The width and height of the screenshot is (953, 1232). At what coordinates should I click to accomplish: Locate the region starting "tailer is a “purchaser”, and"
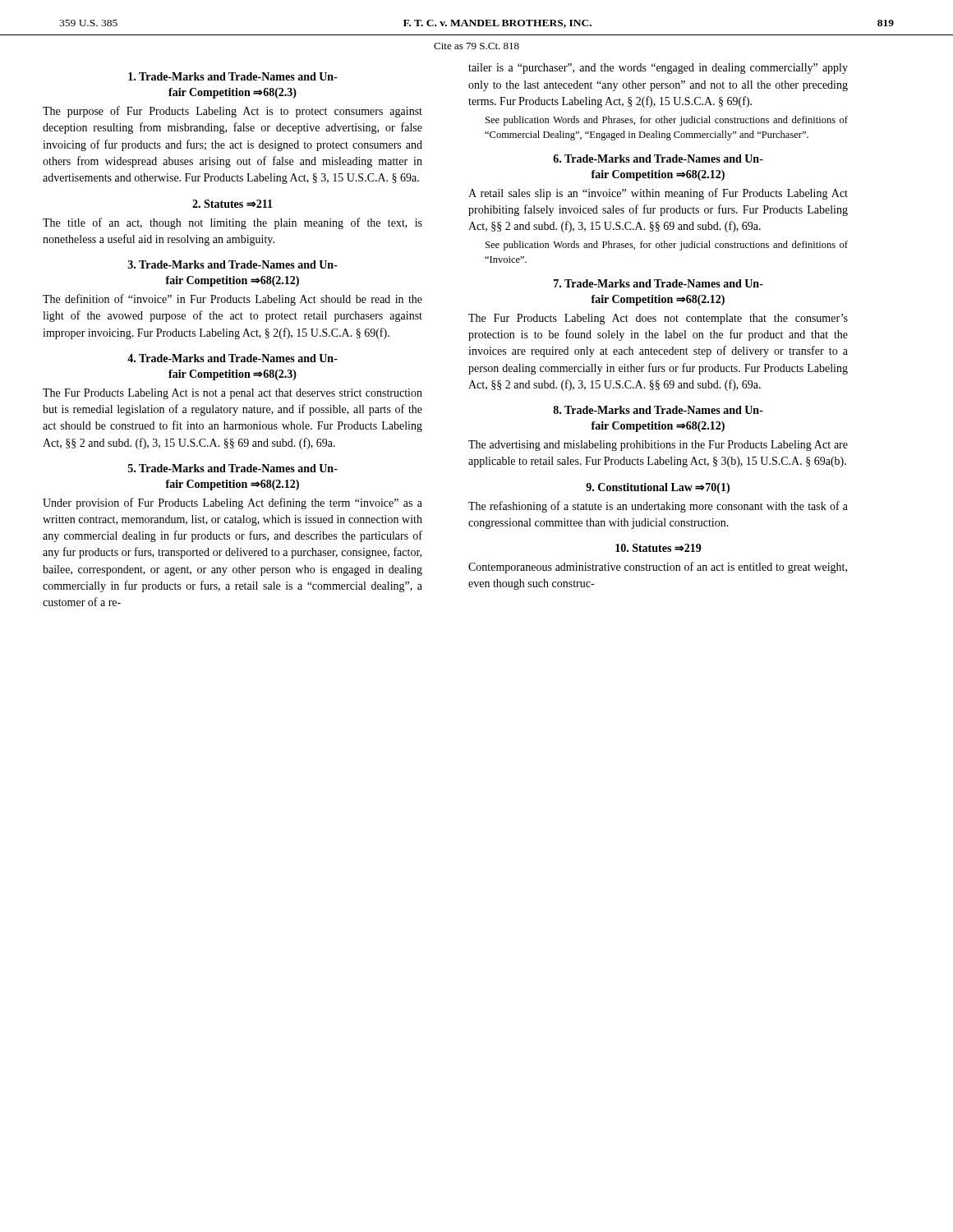click(x=658, y=85)
